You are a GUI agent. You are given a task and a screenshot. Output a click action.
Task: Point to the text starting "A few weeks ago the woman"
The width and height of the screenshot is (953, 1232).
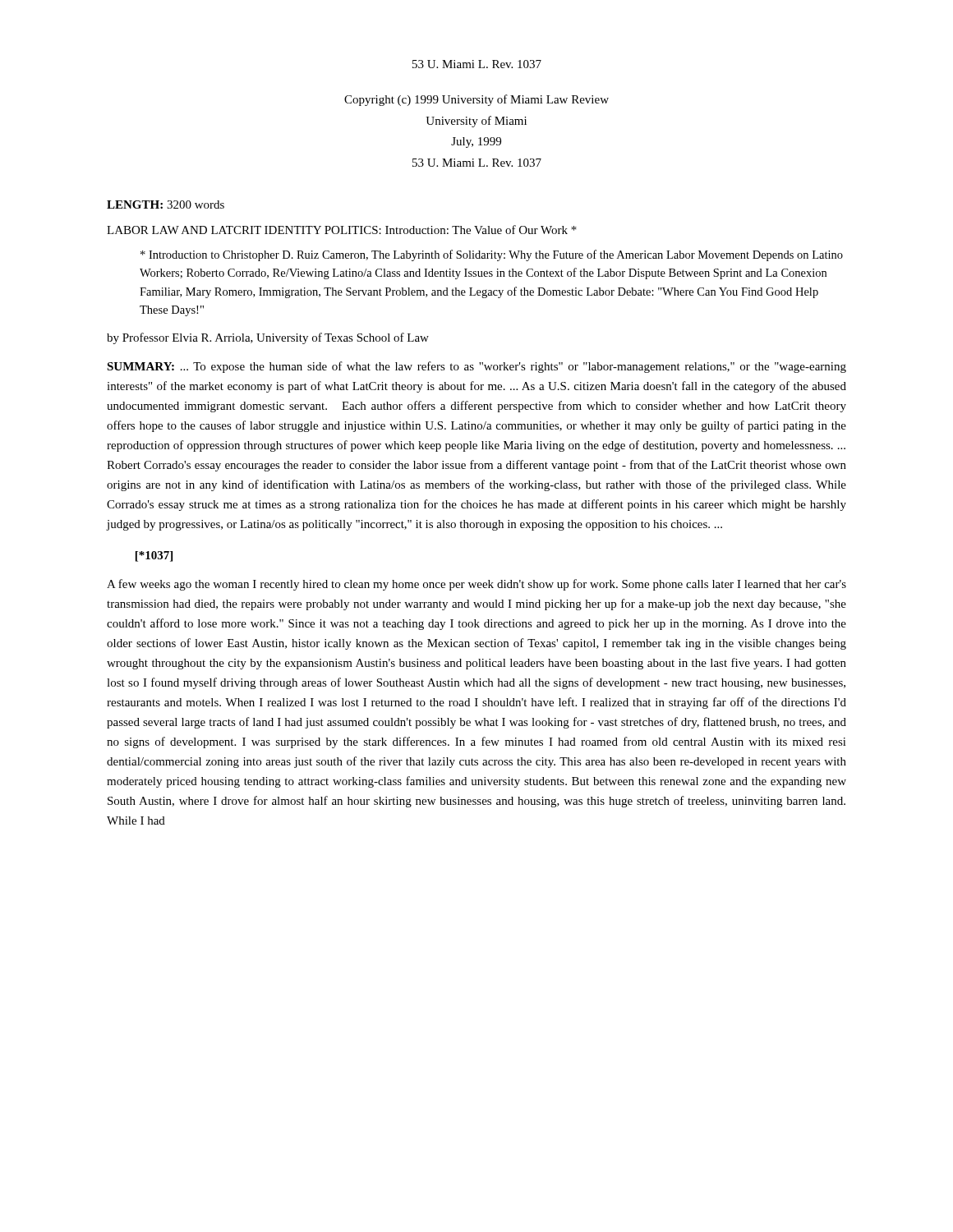(476, 702)
